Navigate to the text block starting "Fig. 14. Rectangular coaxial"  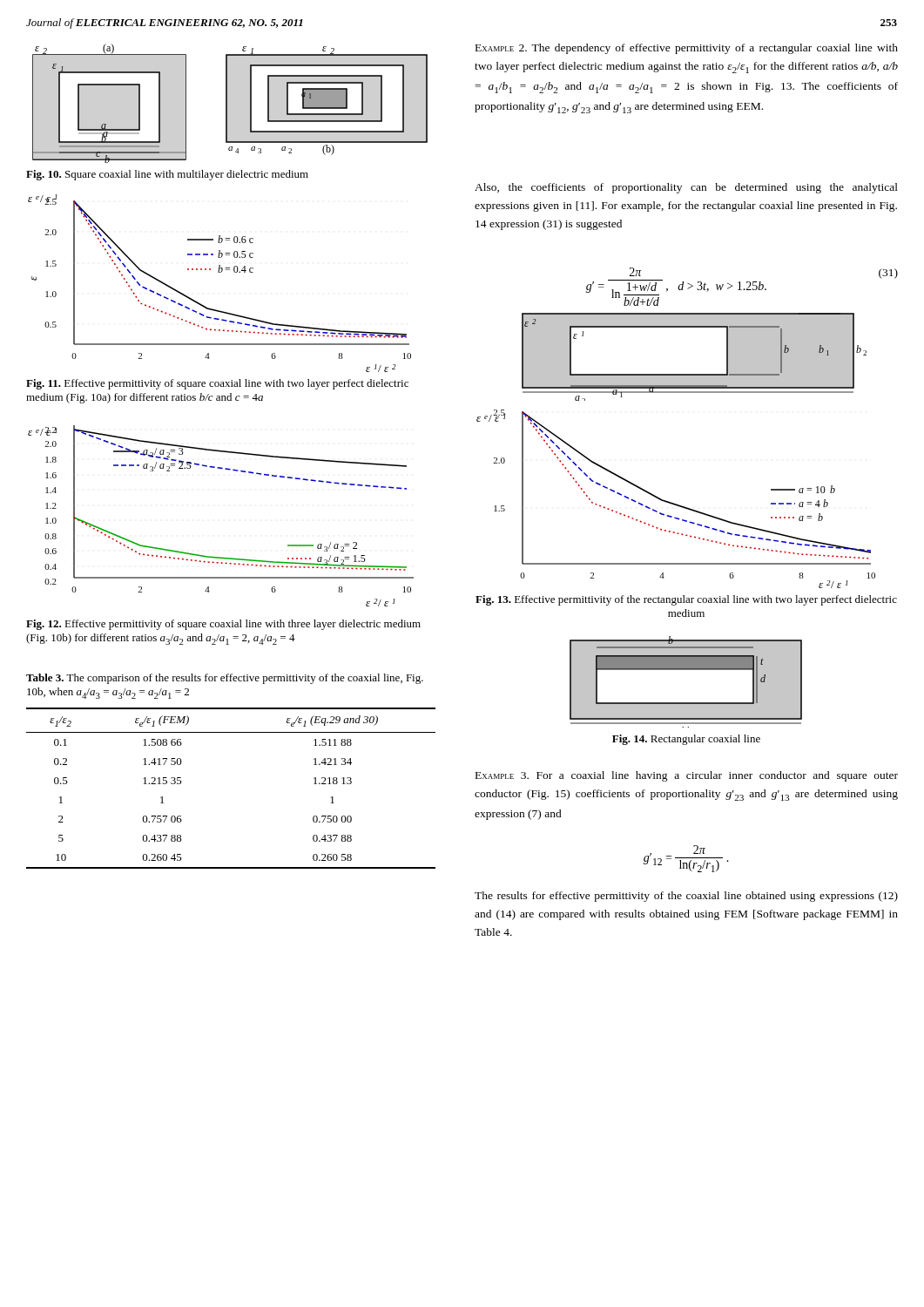(x=686, y=738)
